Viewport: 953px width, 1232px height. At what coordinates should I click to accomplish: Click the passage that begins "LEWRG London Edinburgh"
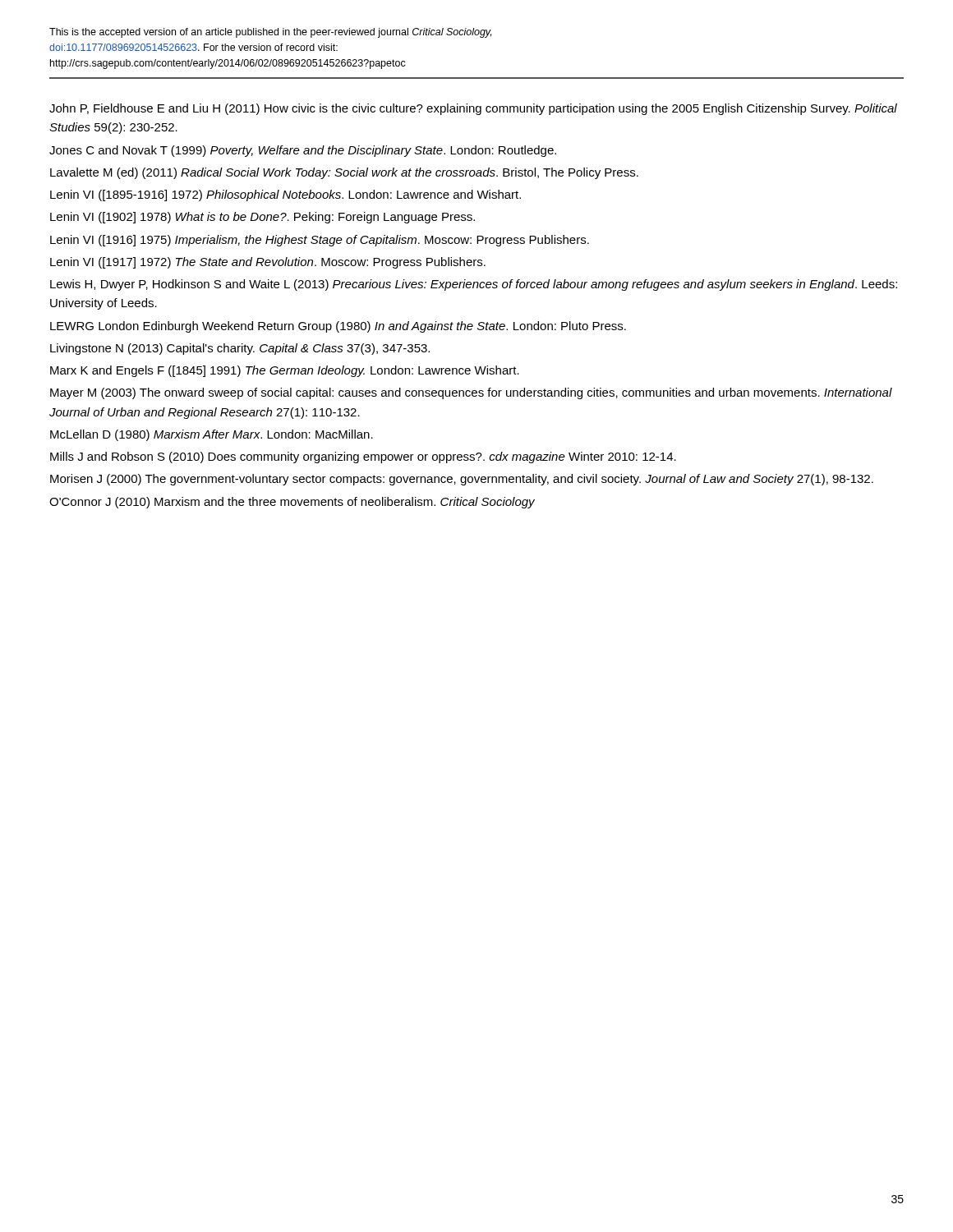[x=338, y=325]
